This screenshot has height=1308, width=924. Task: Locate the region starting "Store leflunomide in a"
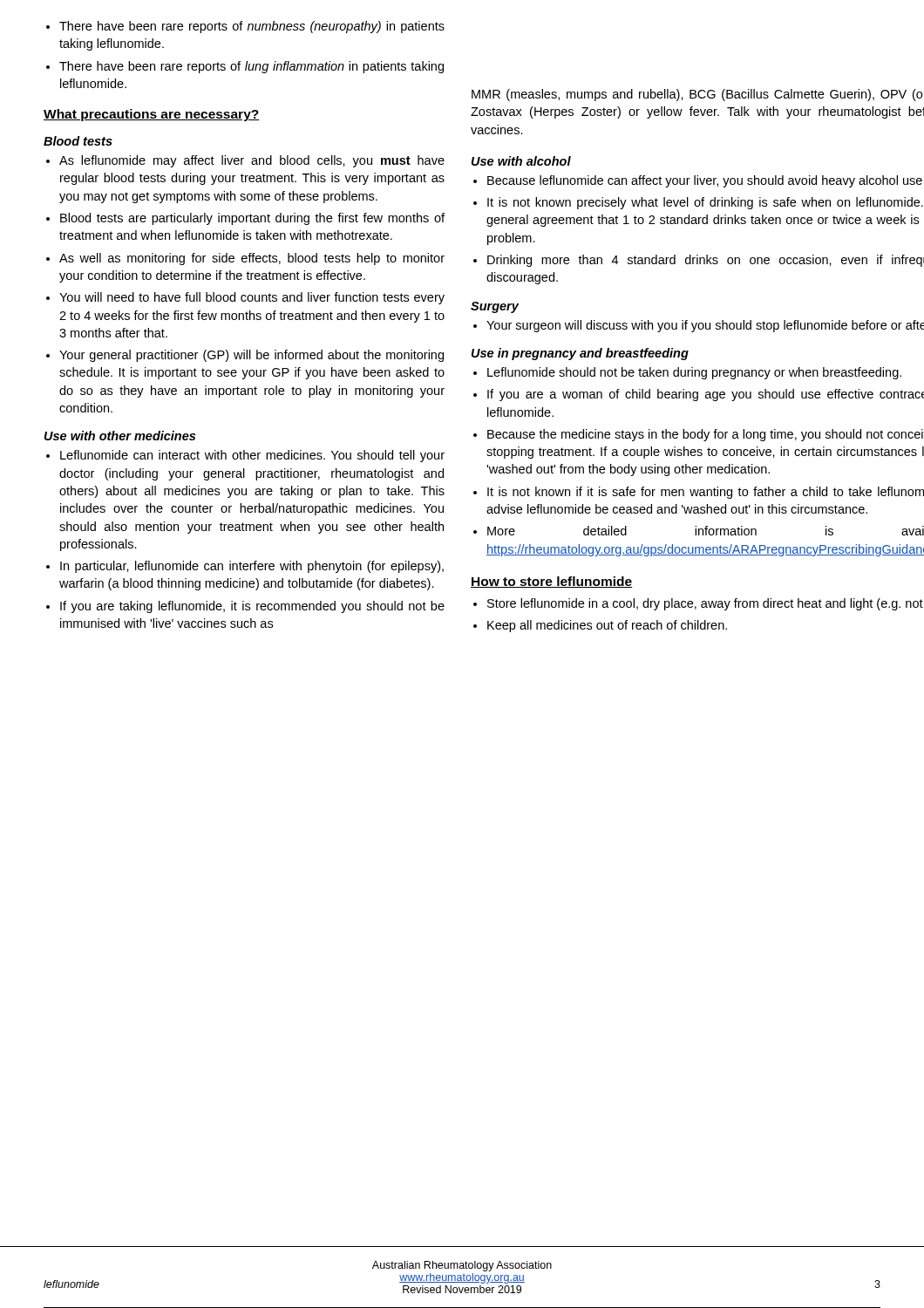[697, 614]
